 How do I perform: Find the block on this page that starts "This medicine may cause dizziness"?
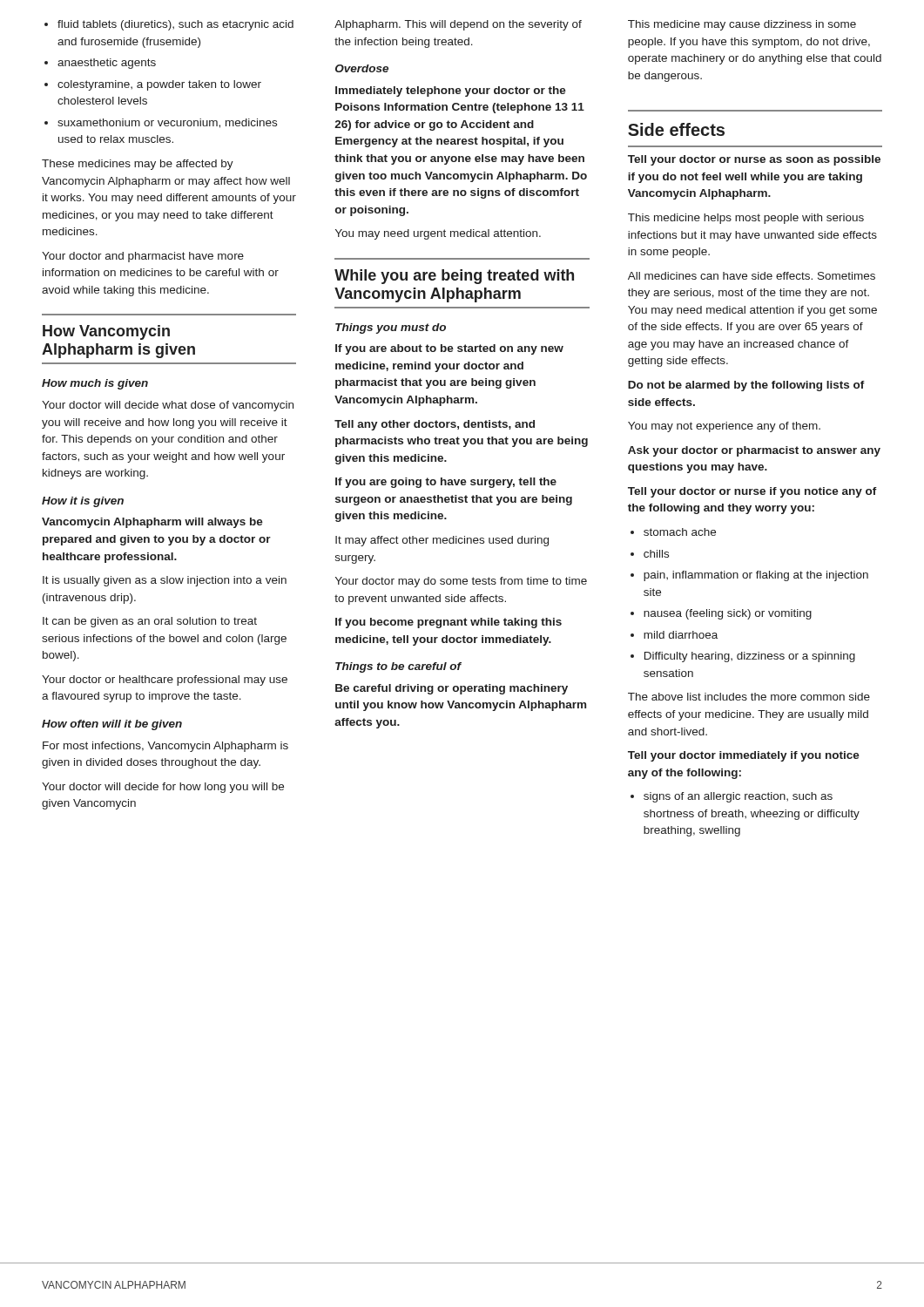[x=755, y=50]
